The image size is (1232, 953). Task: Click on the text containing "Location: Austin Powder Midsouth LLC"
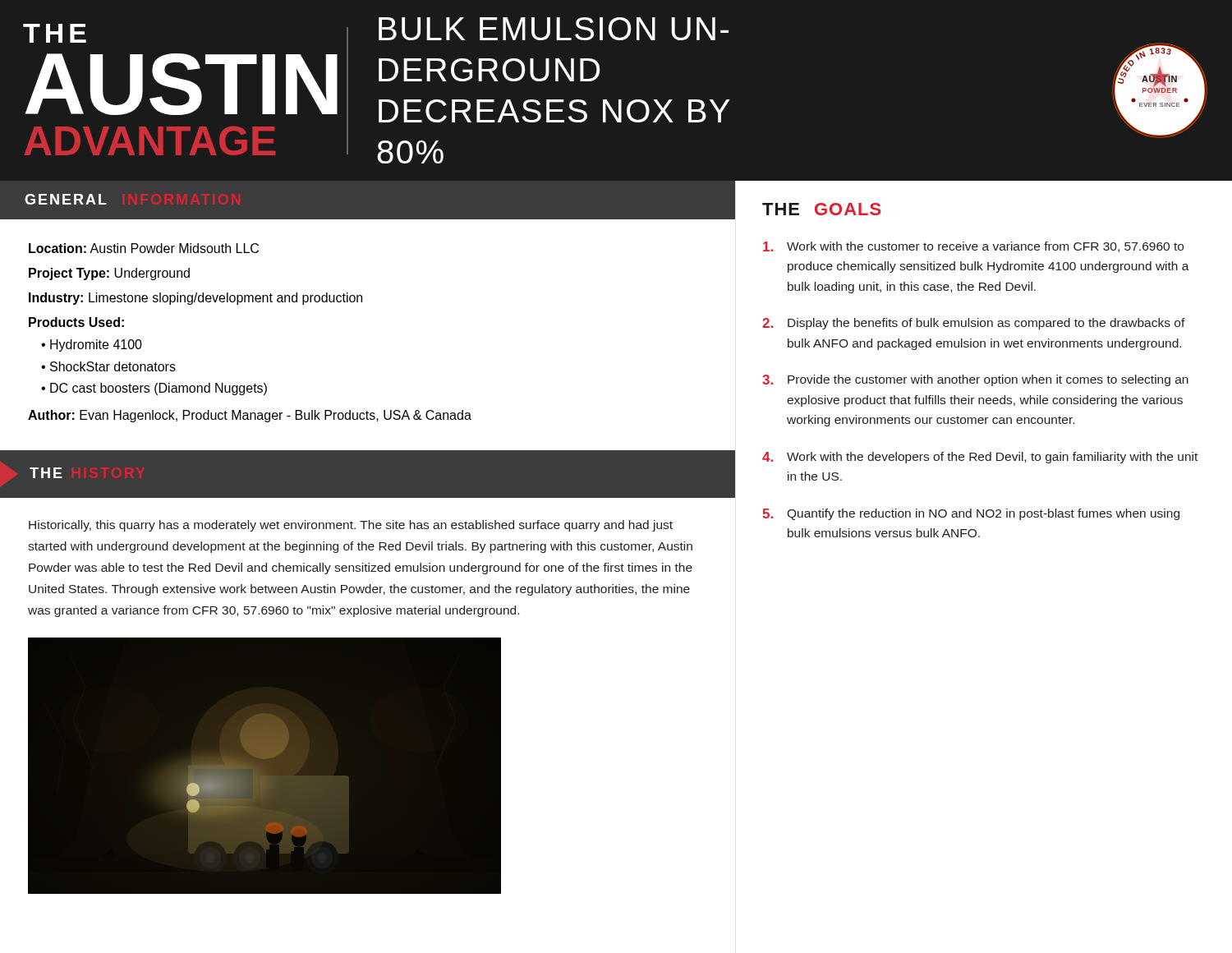[x=144, y=248]
